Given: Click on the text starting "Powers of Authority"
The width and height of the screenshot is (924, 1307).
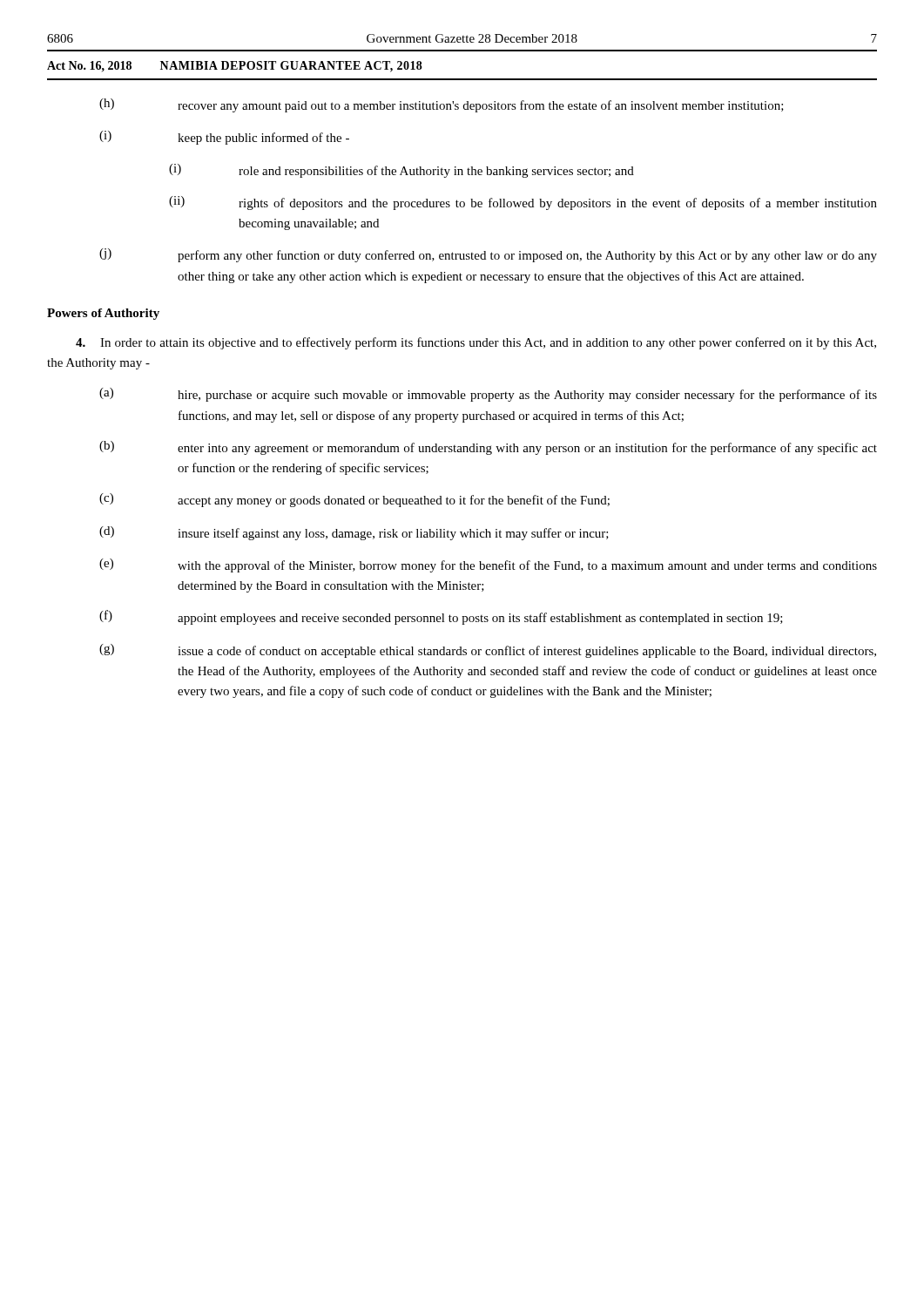Looking at the screenshot, I should 103,313.
